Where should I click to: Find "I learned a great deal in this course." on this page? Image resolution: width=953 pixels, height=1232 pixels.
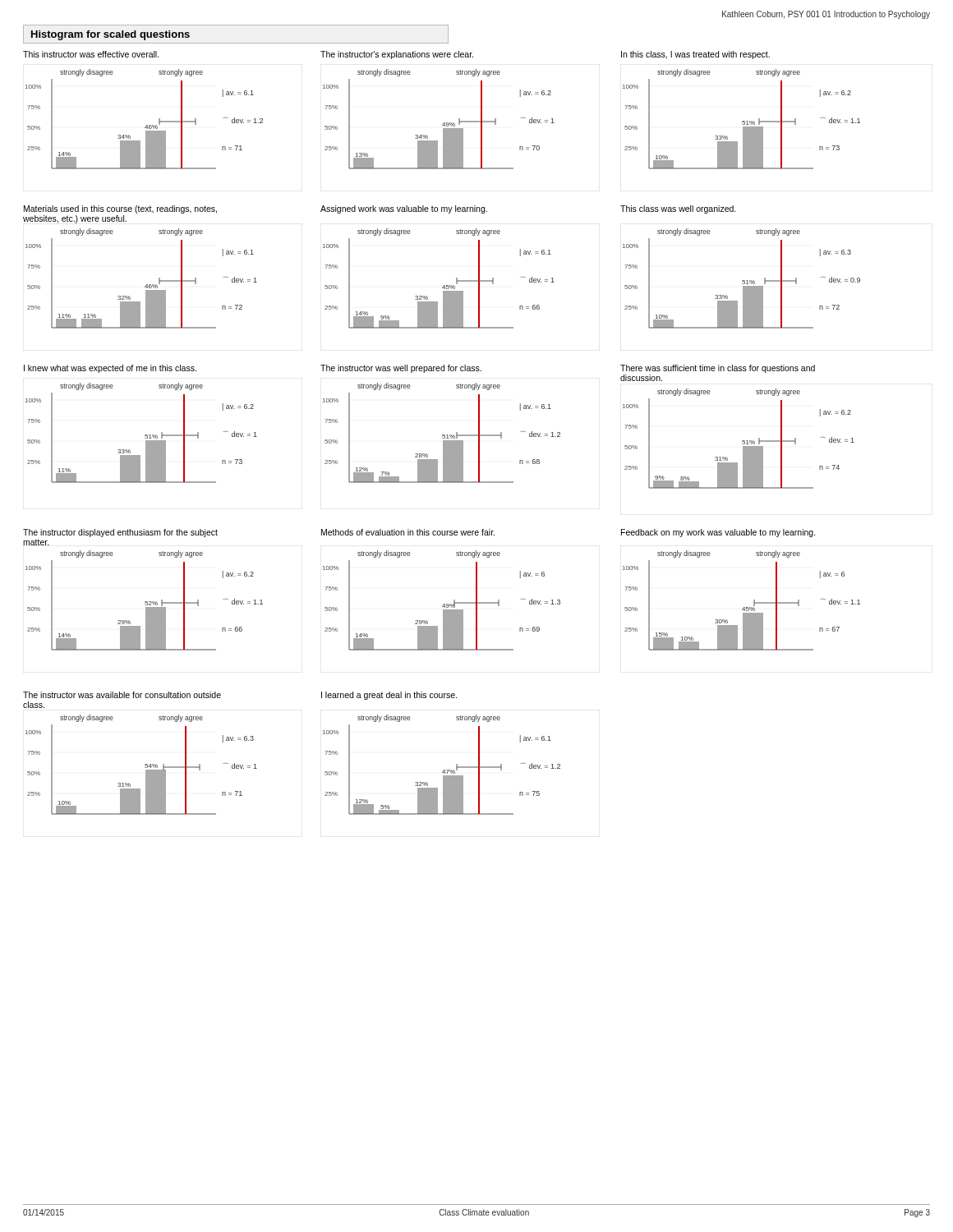coord(389,695)
